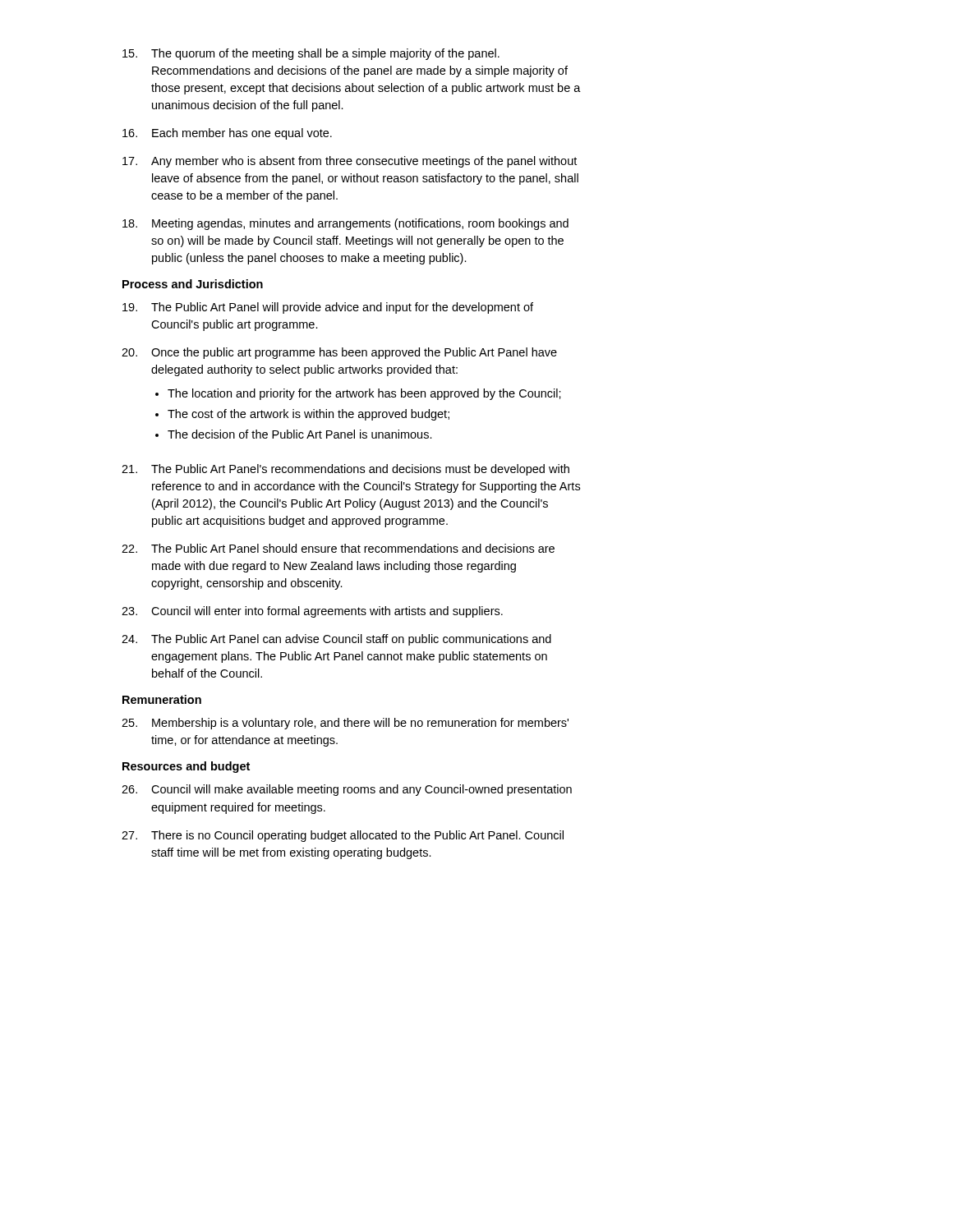Click on the list item with the text "25. Membership is a voluntary role, and there"
The width and height of the screenshot is (953, 1232).
coord(434,732)
